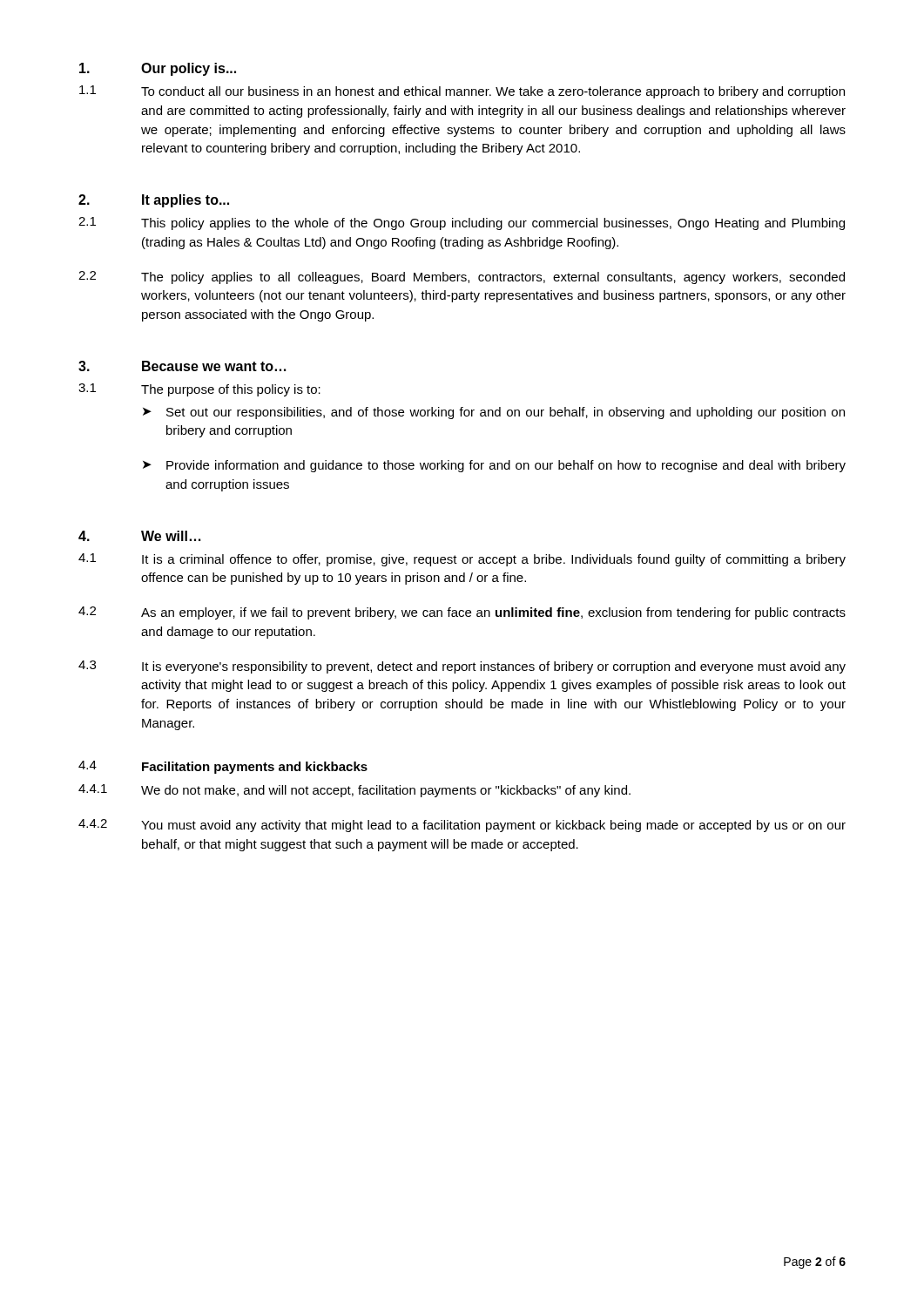Locate the block of text that opens with "1 The purpose of"
This screenshot has height=1307, width=924.
pyautogui.click(x=199, y=390)
